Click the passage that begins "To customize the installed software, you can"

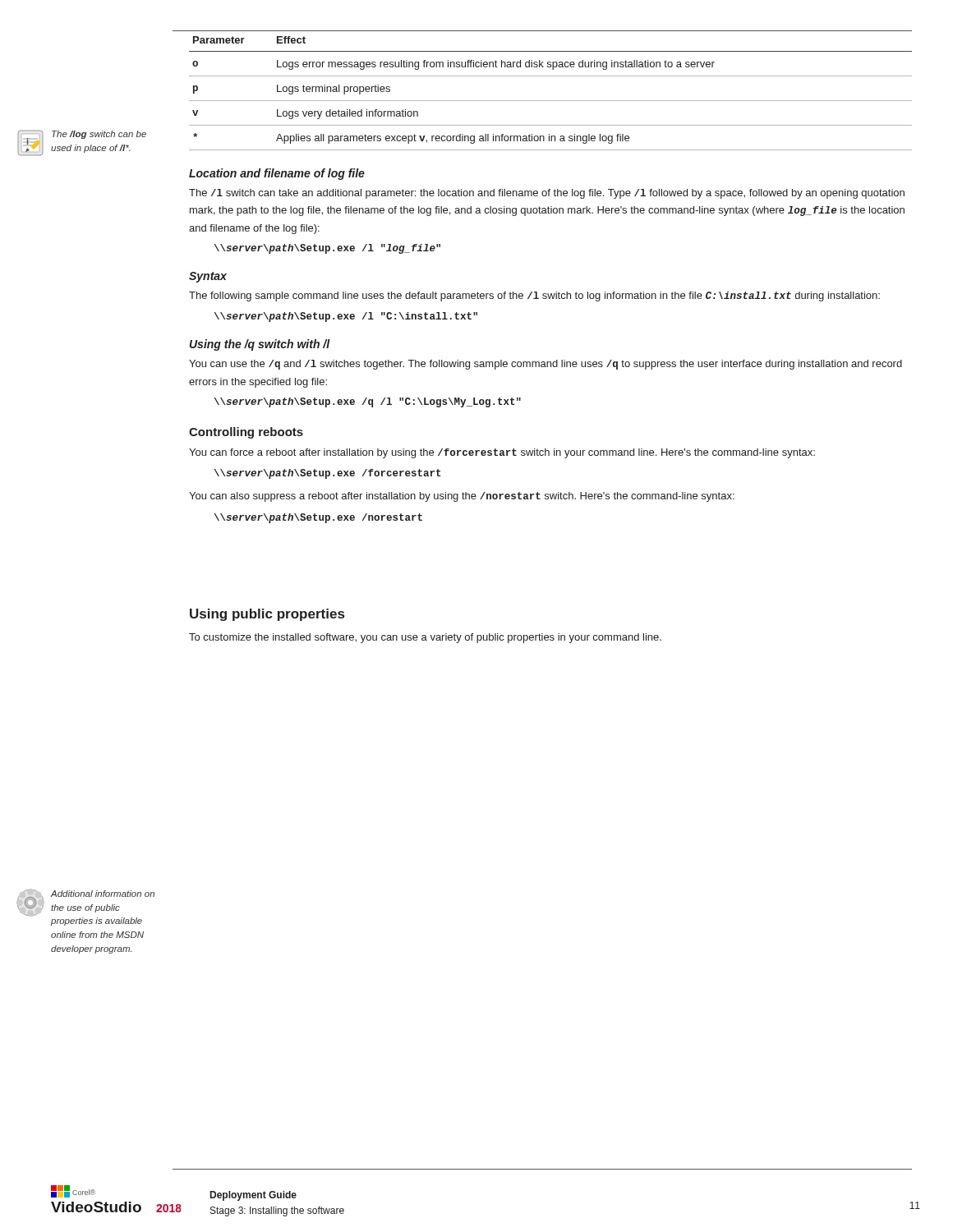(426, 637)
